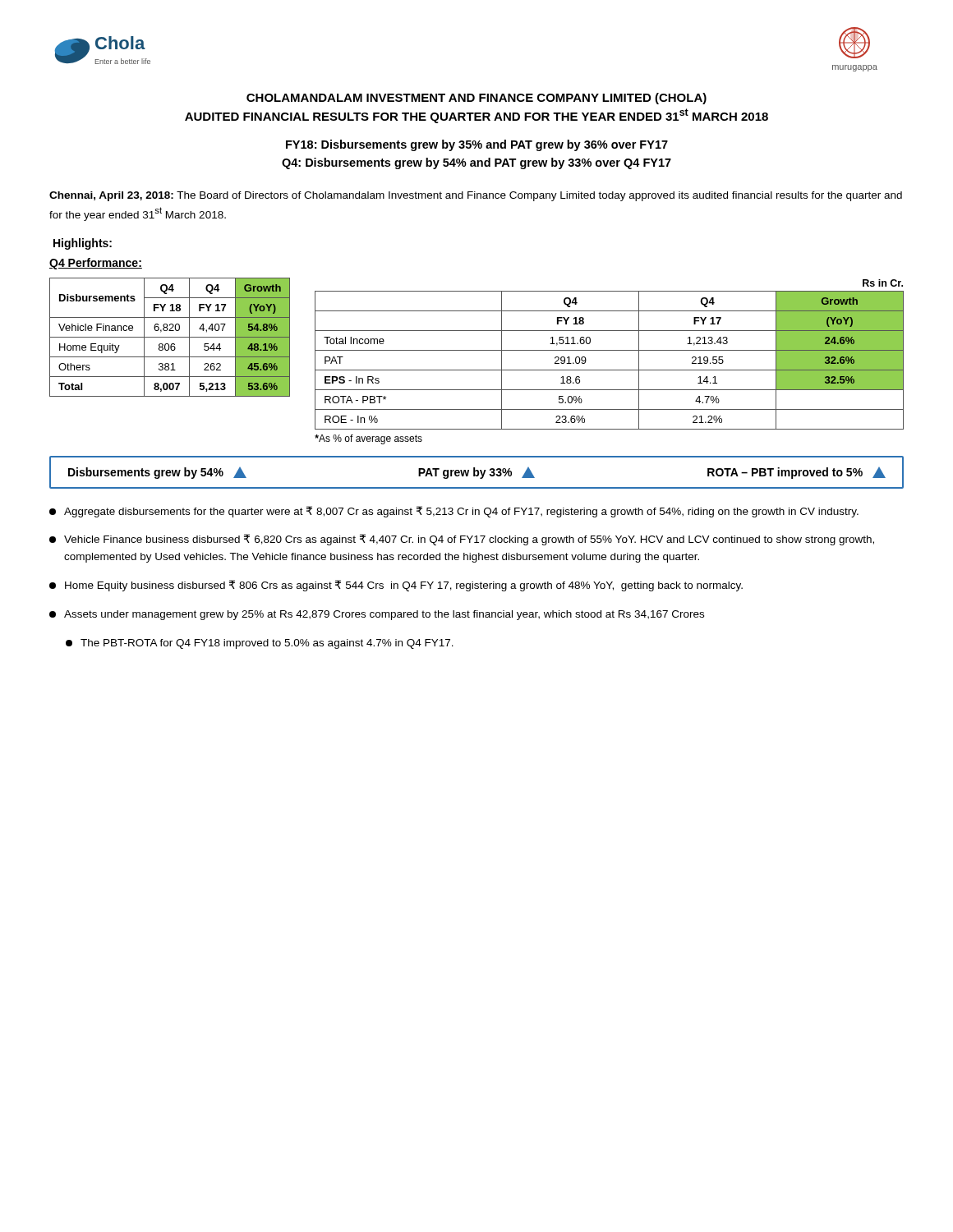Find the section header that reads "FY18: Disbursements grew by"

(476, 154)
